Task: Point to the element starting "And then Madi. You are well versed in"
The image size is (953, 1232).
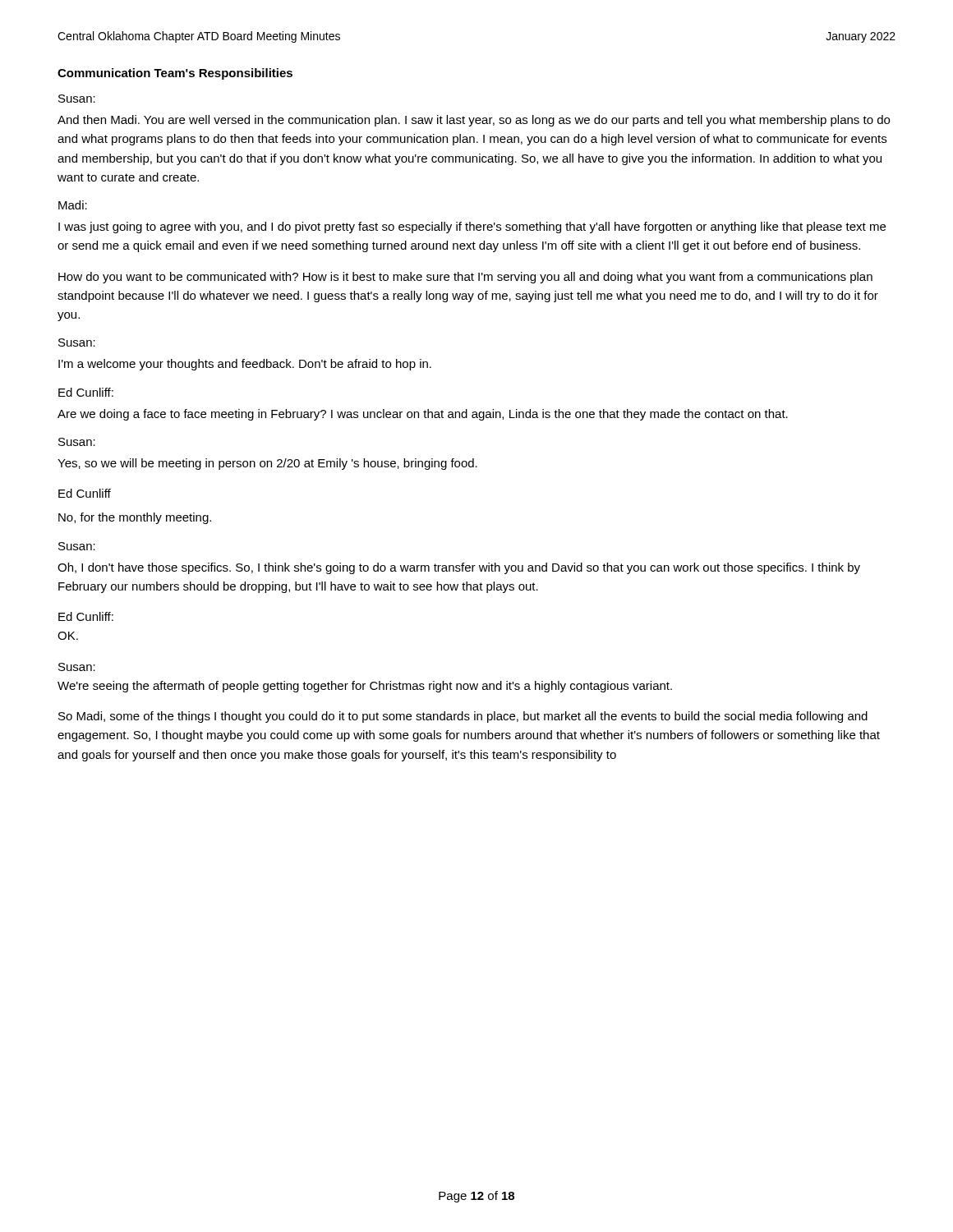Action: click(474, 148)
